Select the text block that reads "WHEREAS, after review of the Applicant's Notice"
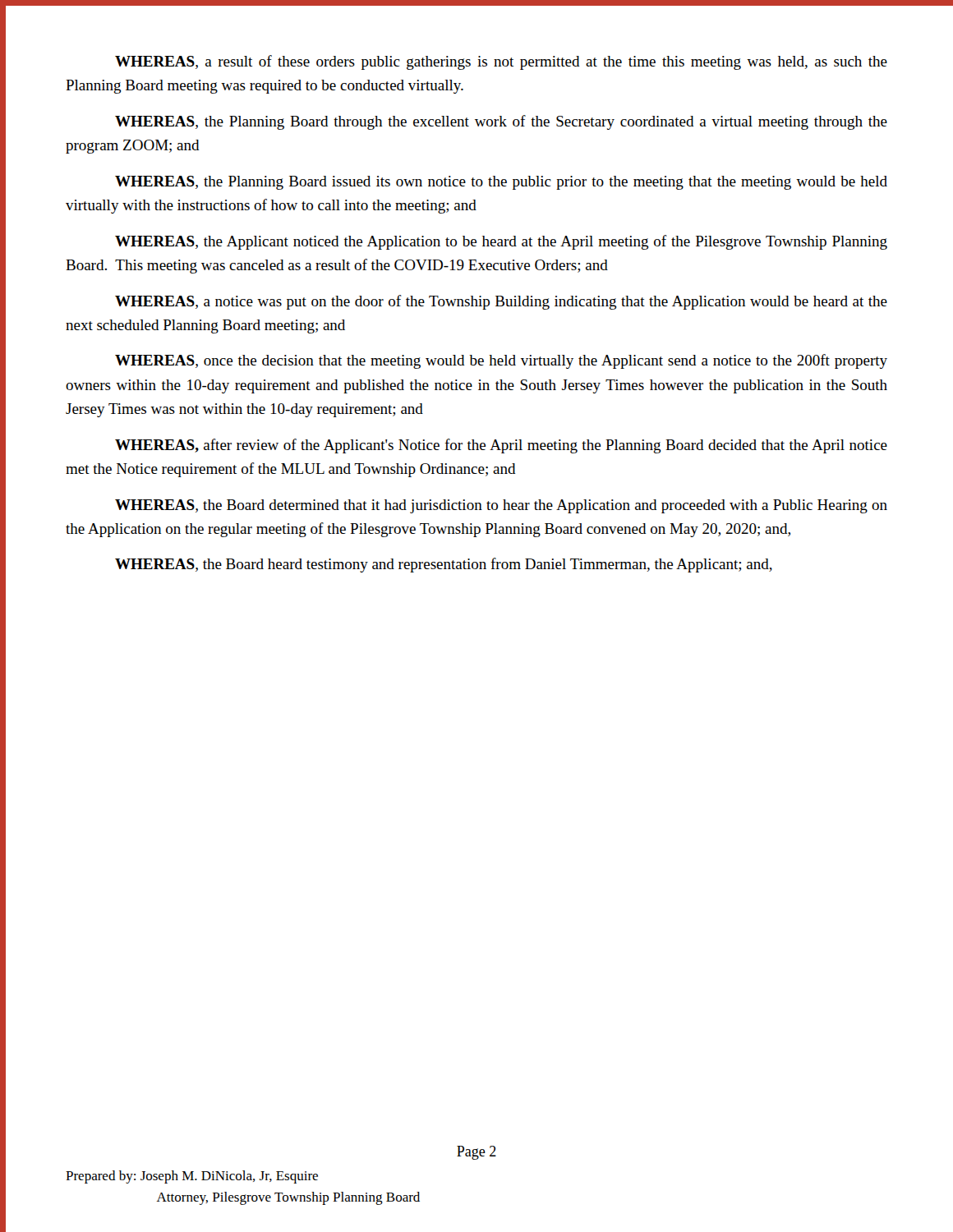Screen dimensions: 1232x953 pyautogui.click(x=476, y=457)
